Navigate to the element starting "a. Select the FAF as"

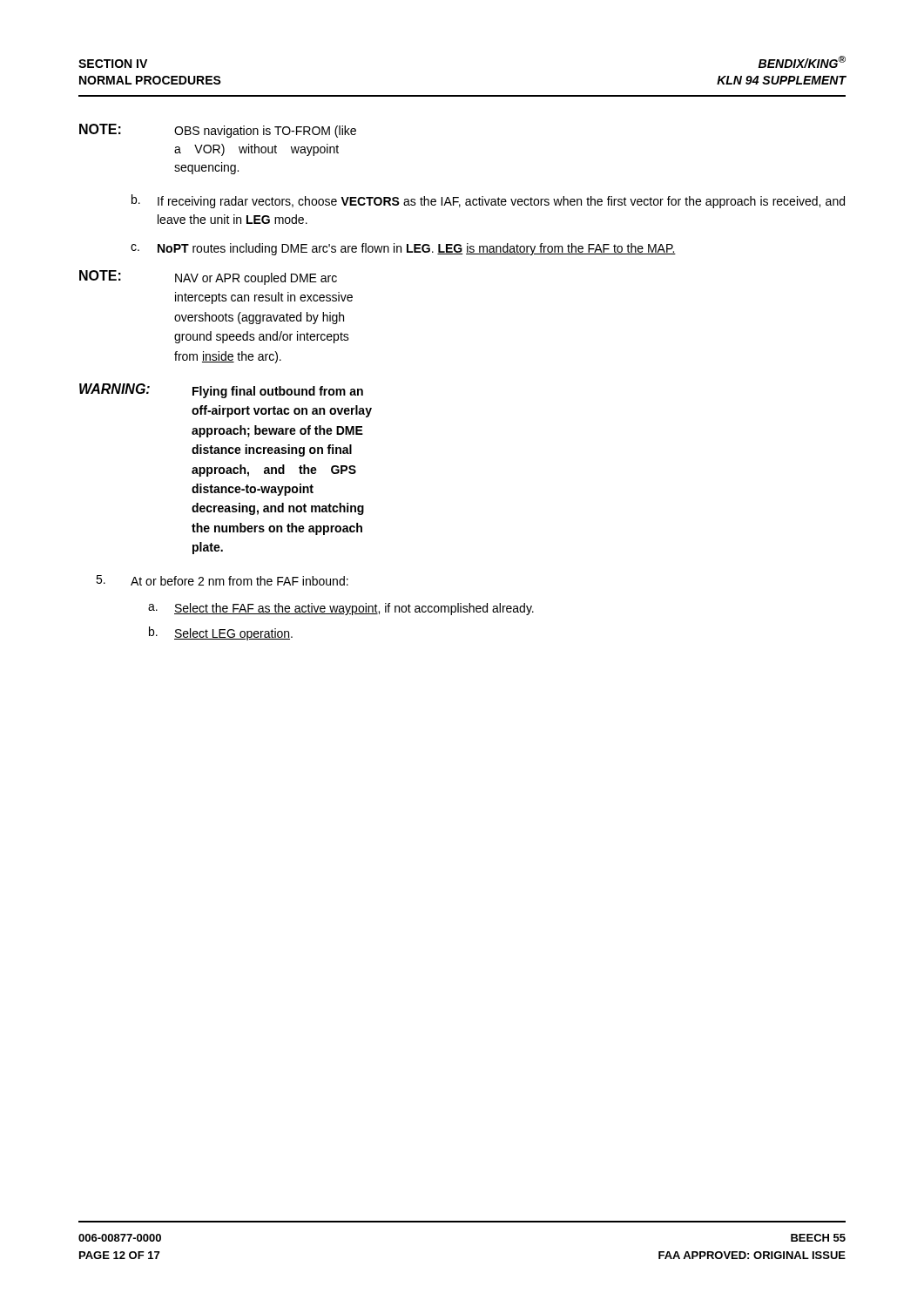[x=497, y=609]
